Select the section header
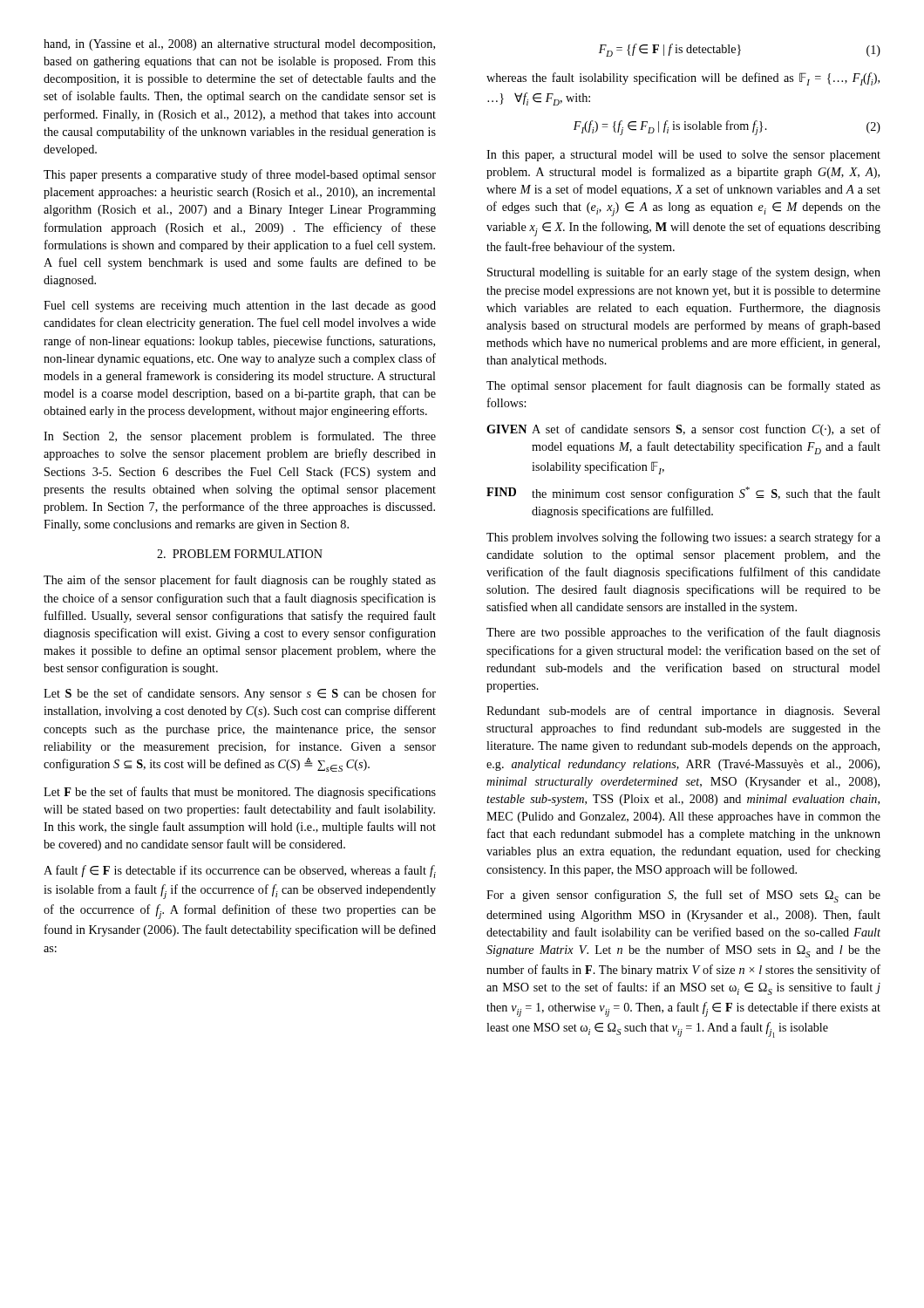This screenshot has height=1308, width=924. 240,554
